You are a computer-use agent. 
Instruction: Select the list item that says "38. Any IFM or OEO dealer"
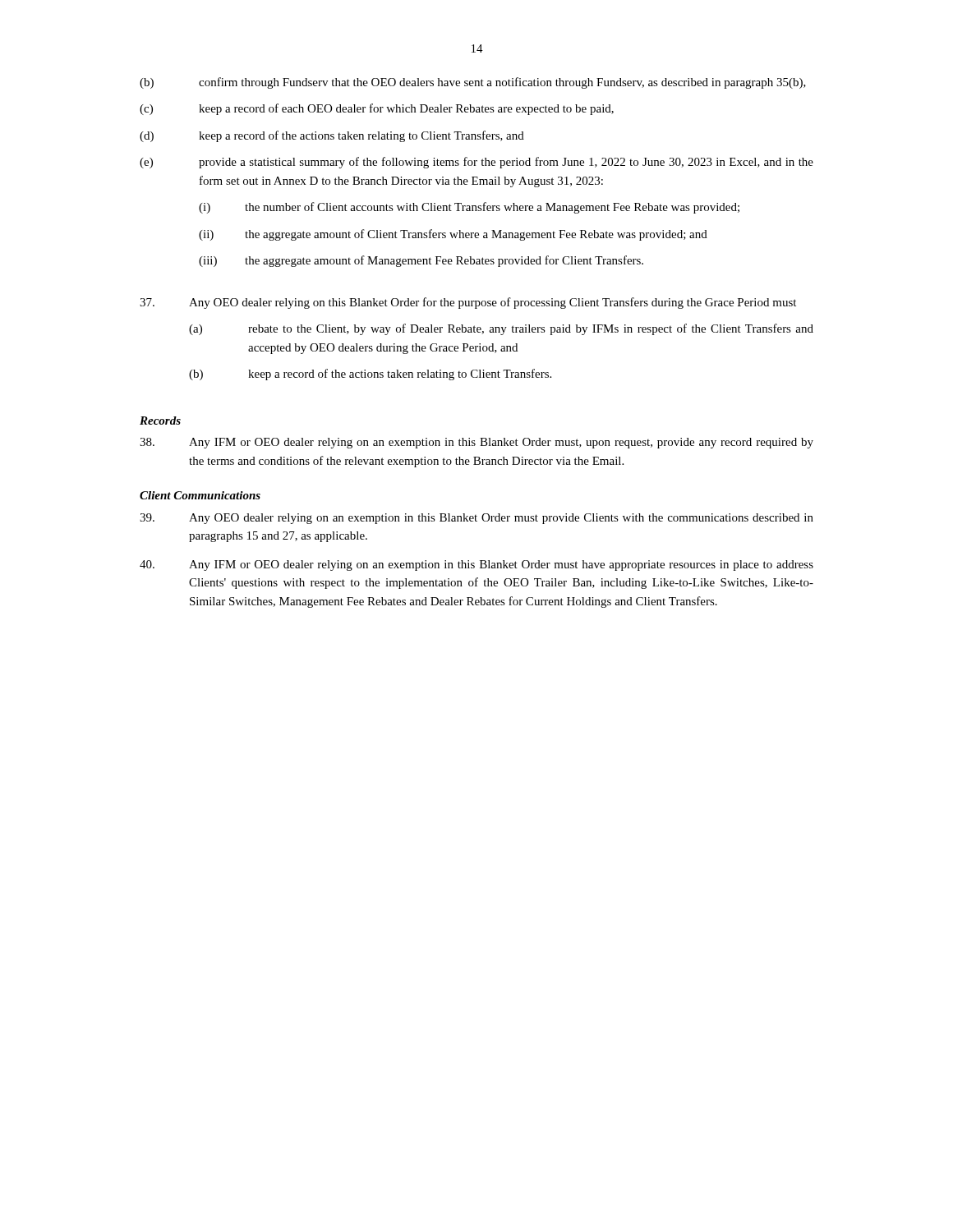click(476, 451)
